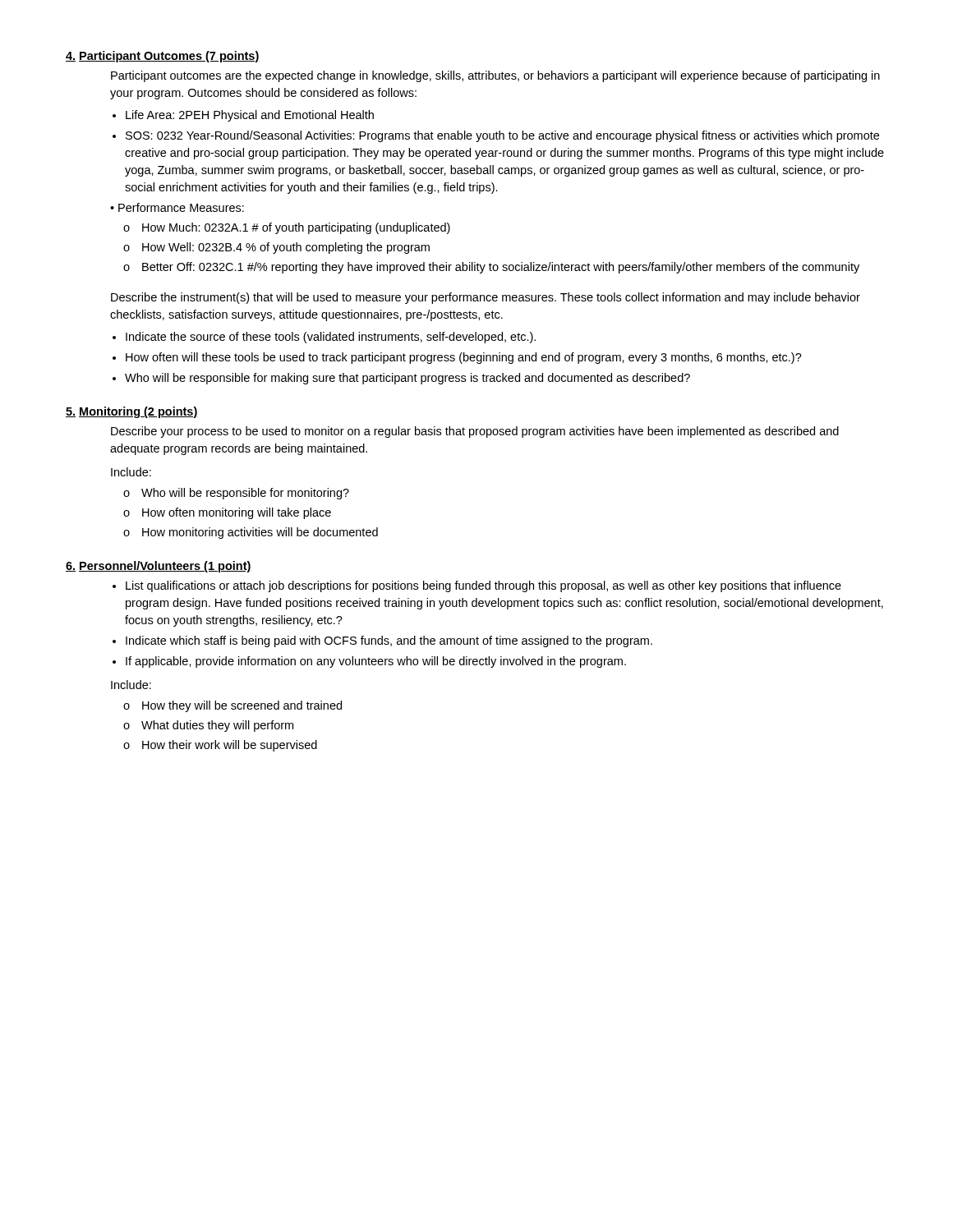953x1232 pixels.
Task: Select the list item that says "• Performance Measures:"
Action: tap(177, 208)
